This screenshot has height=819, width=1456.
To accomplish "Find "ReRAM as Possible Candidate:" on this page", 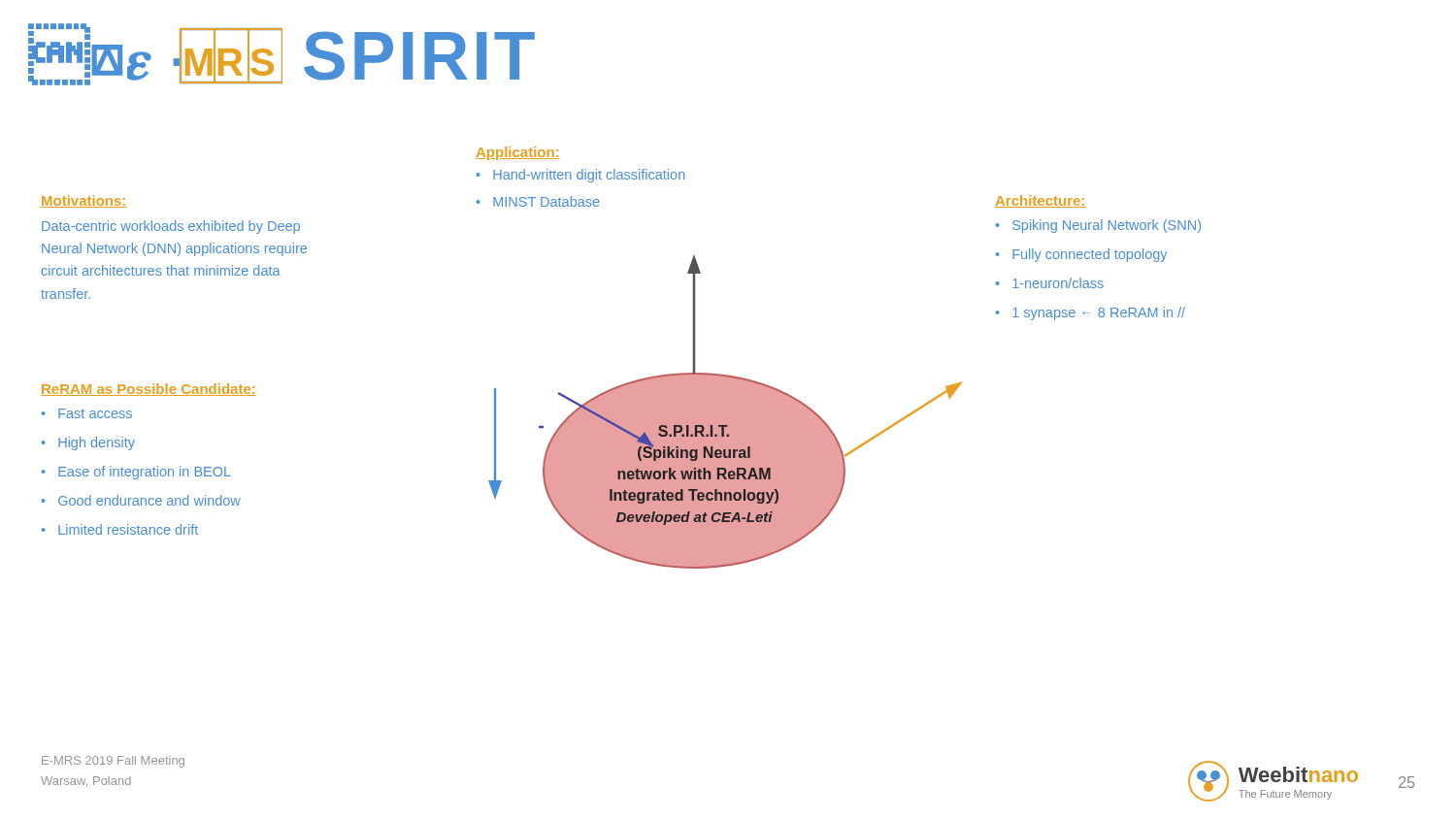I will (x=148, y=389).
